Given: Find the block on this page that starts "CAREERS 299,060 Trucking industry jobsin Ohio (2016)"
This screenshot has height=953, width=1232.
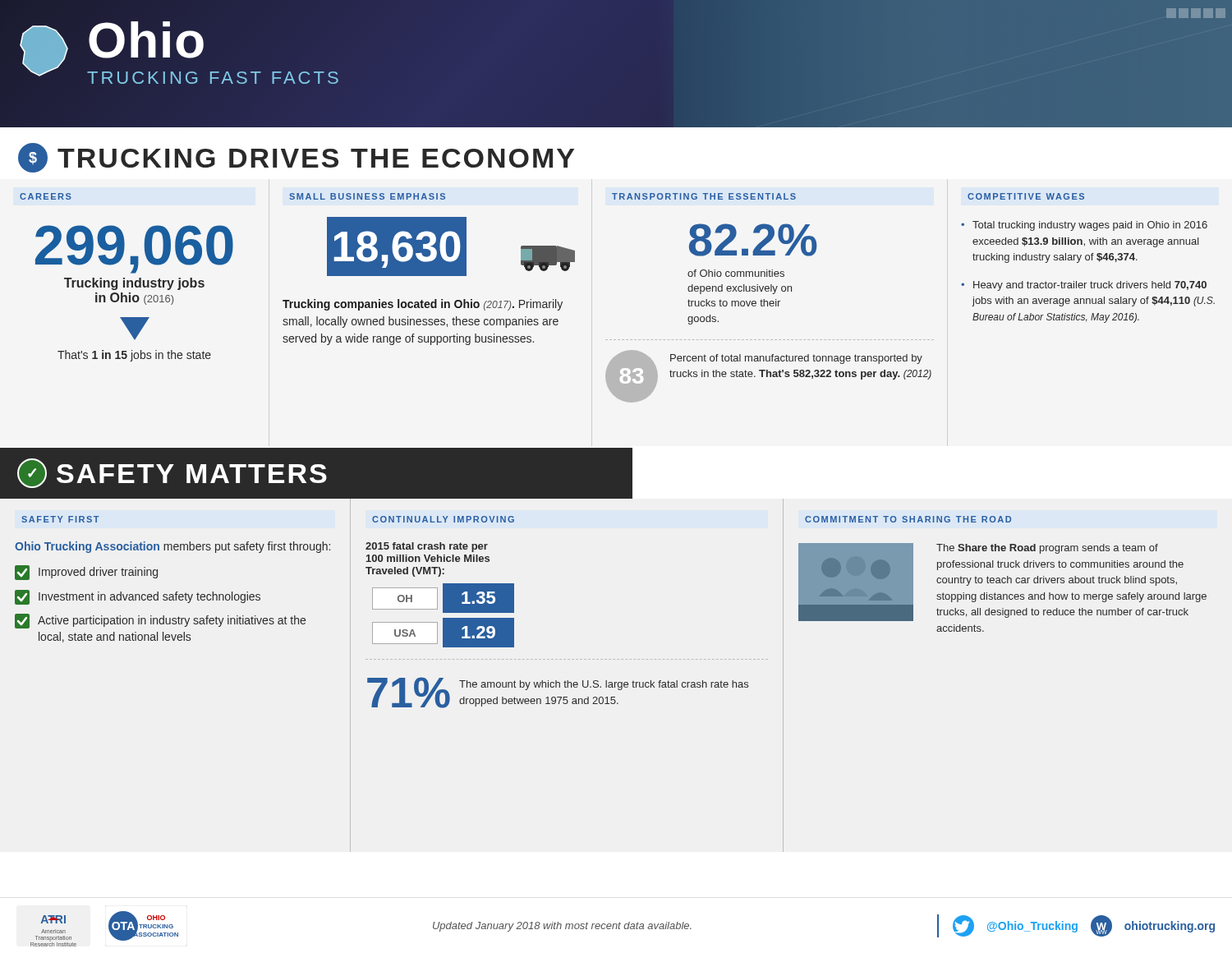Looking at the screenshot, I should tap(134, 298).
